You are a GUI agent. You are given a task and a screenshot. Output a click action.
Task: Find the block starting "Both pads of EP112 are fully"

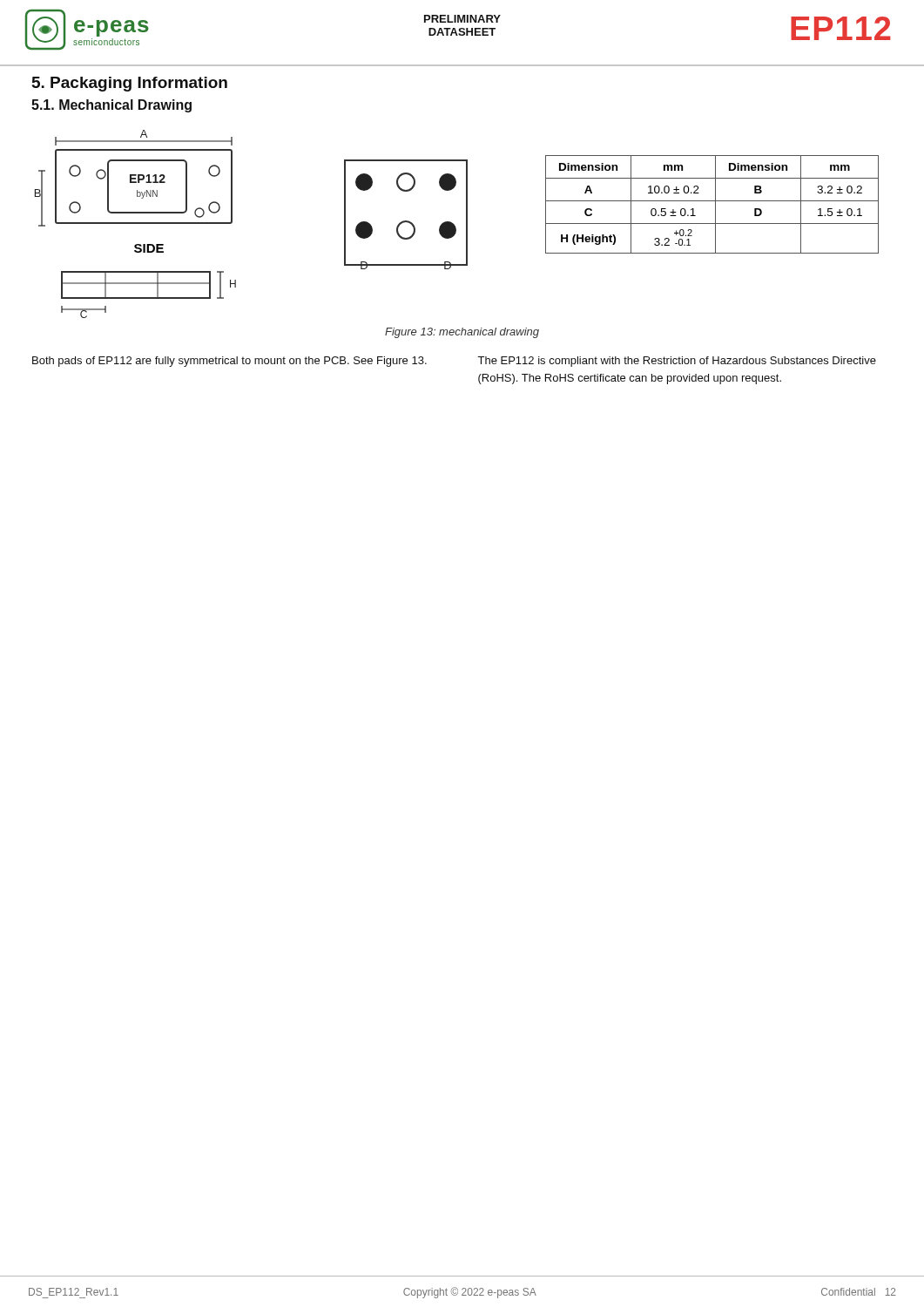click(x=229, y=360)
